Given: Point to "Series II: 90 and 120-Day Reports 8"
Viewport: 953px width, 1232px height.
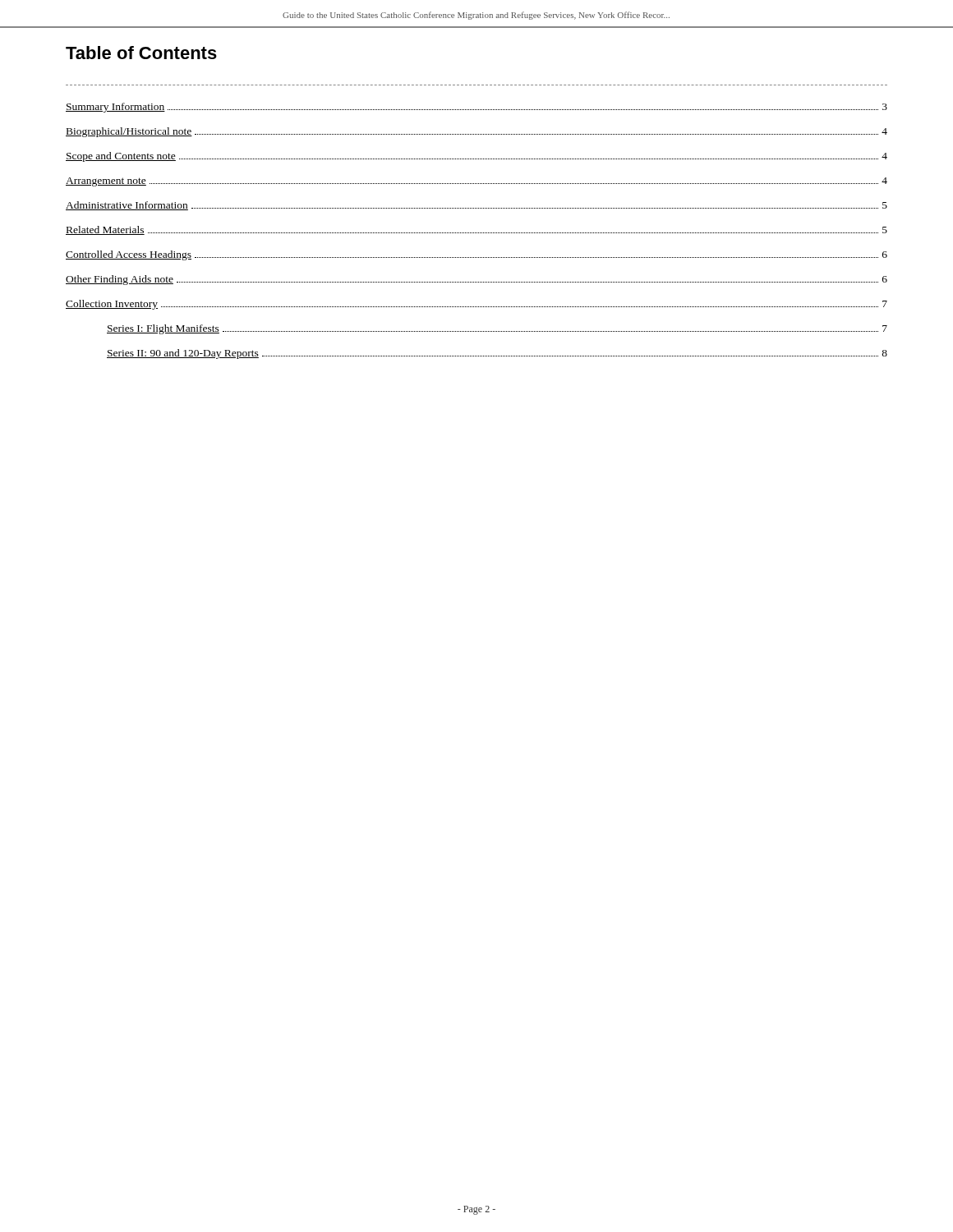Looking at the screenshot, I should point(497,353).
